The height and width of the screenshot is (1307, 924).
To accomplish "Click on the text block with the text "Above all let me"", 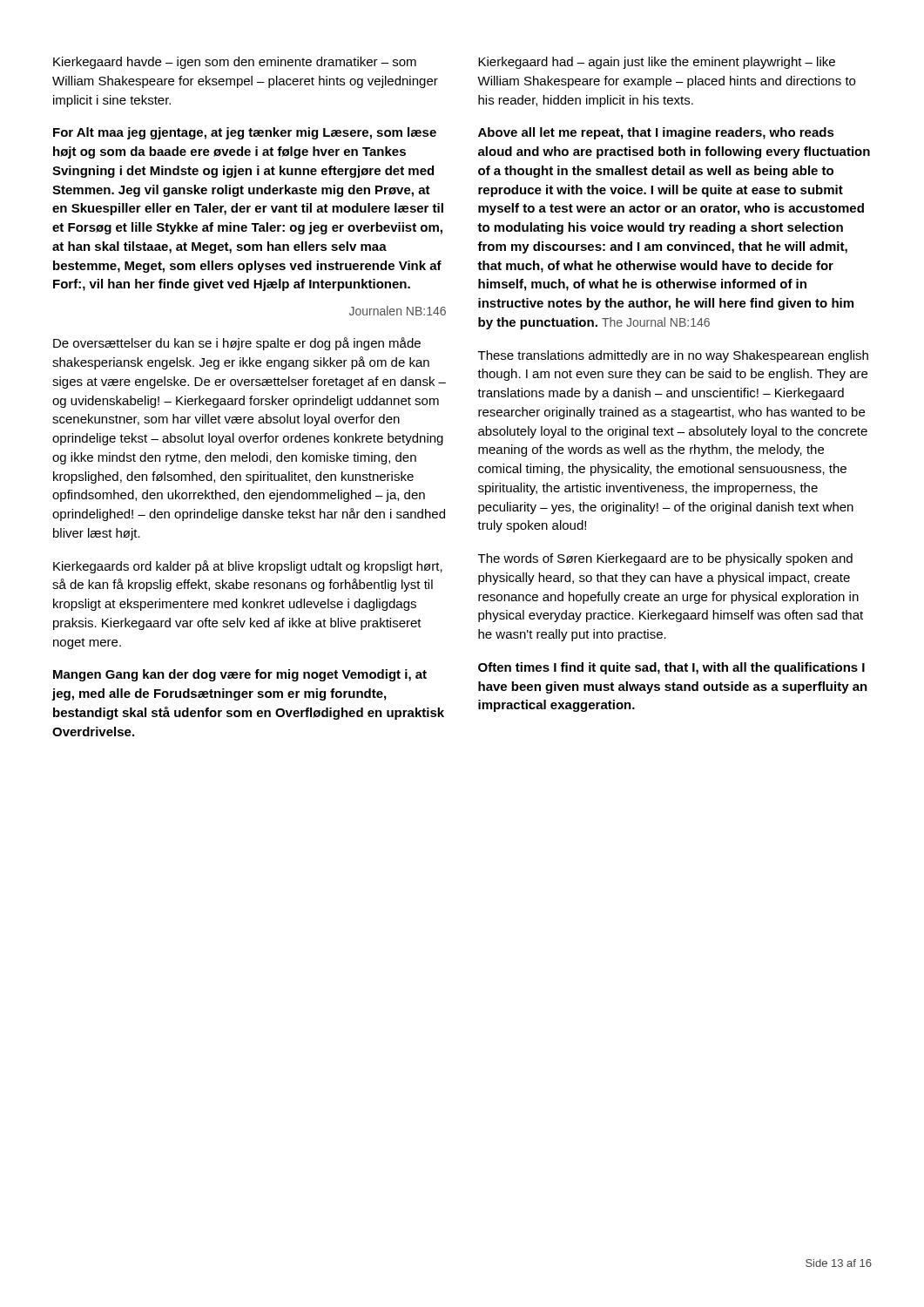I will point(675,227).
